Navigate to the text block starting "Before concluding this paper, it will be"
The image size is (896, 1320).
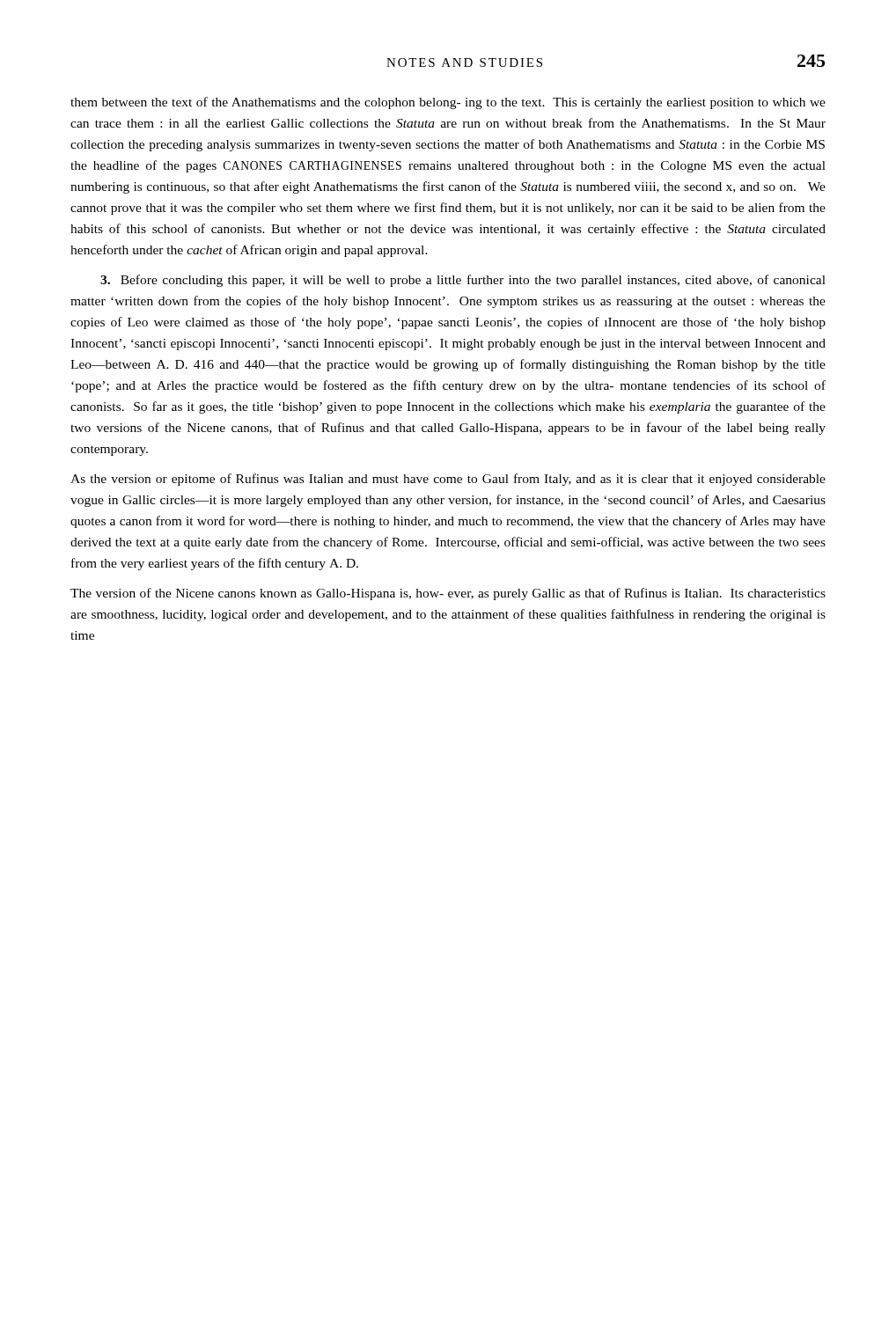click(x=448, y=365)
